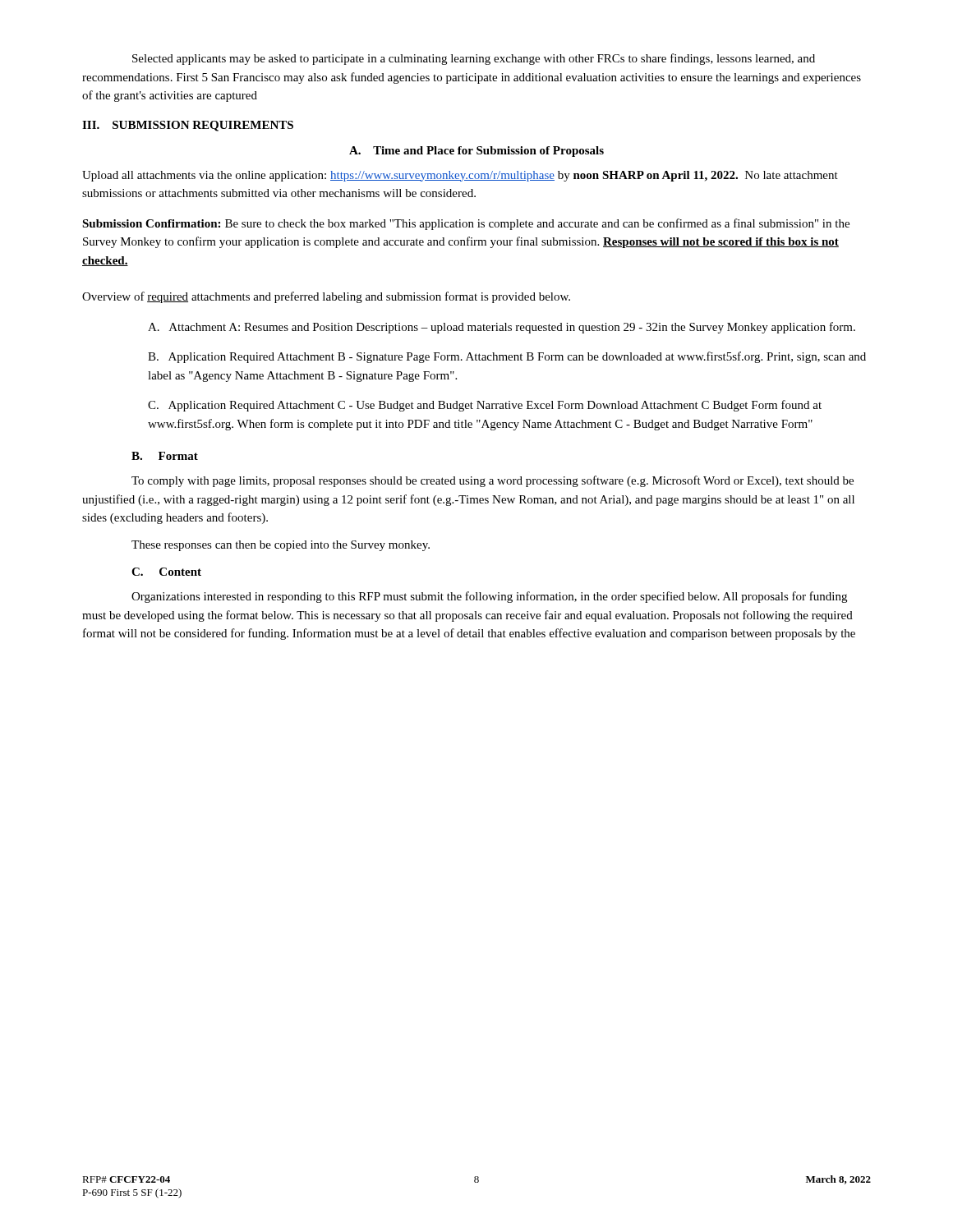
Task: Click on the element starting "To comply with page limits,"
Action: coord(469,499)
